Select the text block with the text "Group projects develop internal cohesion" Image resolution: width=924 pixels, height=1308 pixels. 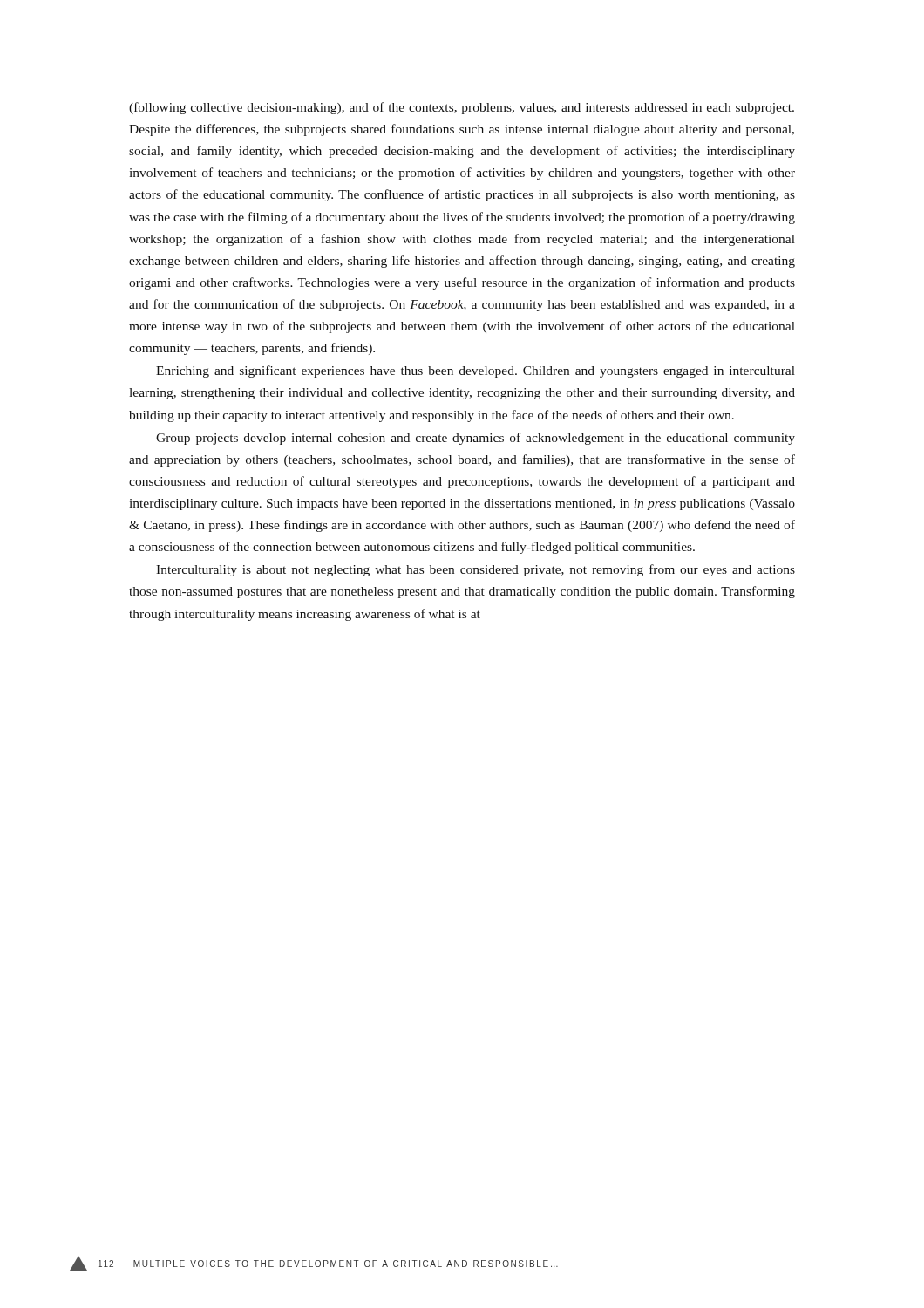pos(462,492)
